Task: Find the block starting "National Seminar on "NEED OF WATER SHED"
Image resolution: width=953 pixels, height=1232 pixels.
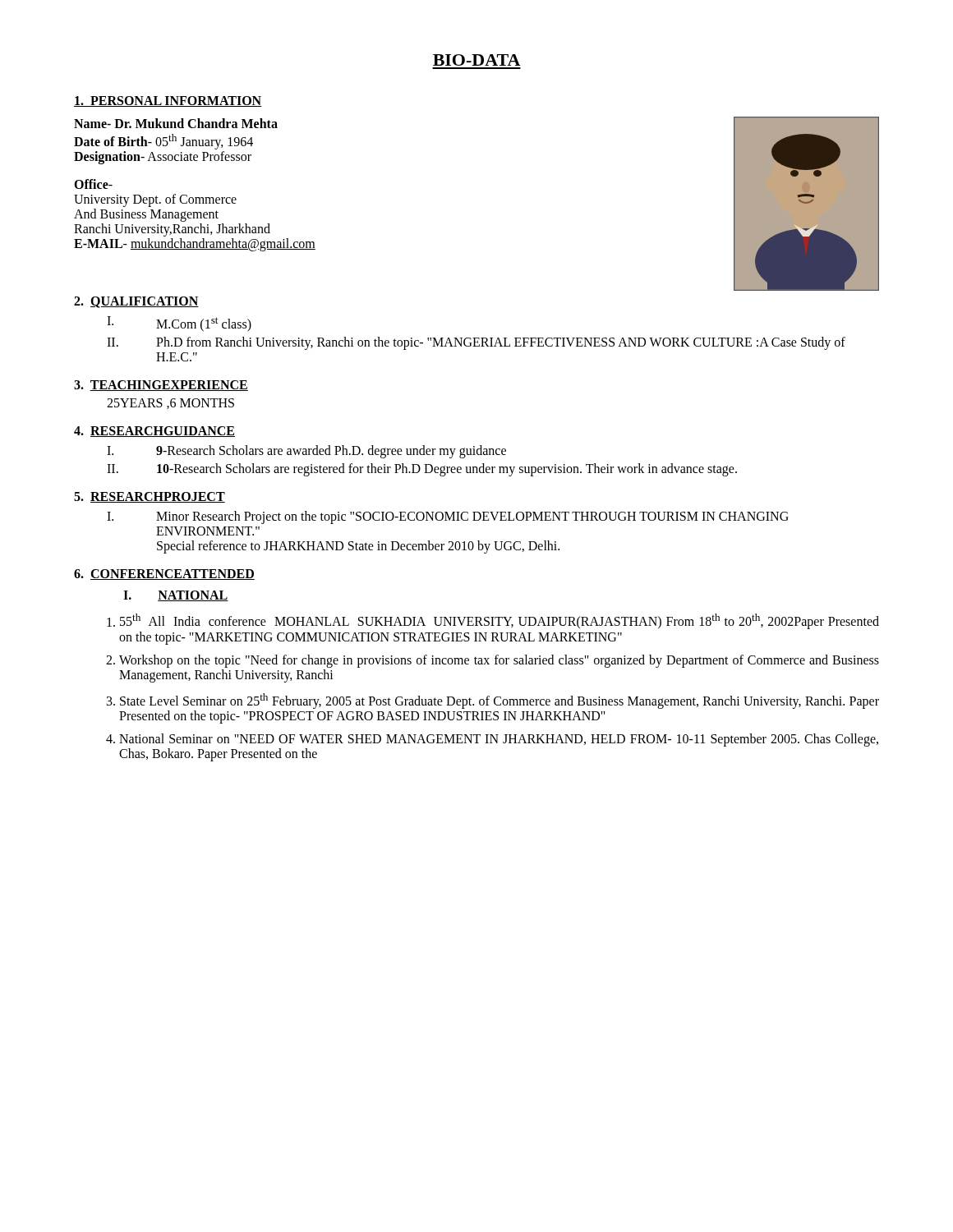Action: click(x=499, y=746)
